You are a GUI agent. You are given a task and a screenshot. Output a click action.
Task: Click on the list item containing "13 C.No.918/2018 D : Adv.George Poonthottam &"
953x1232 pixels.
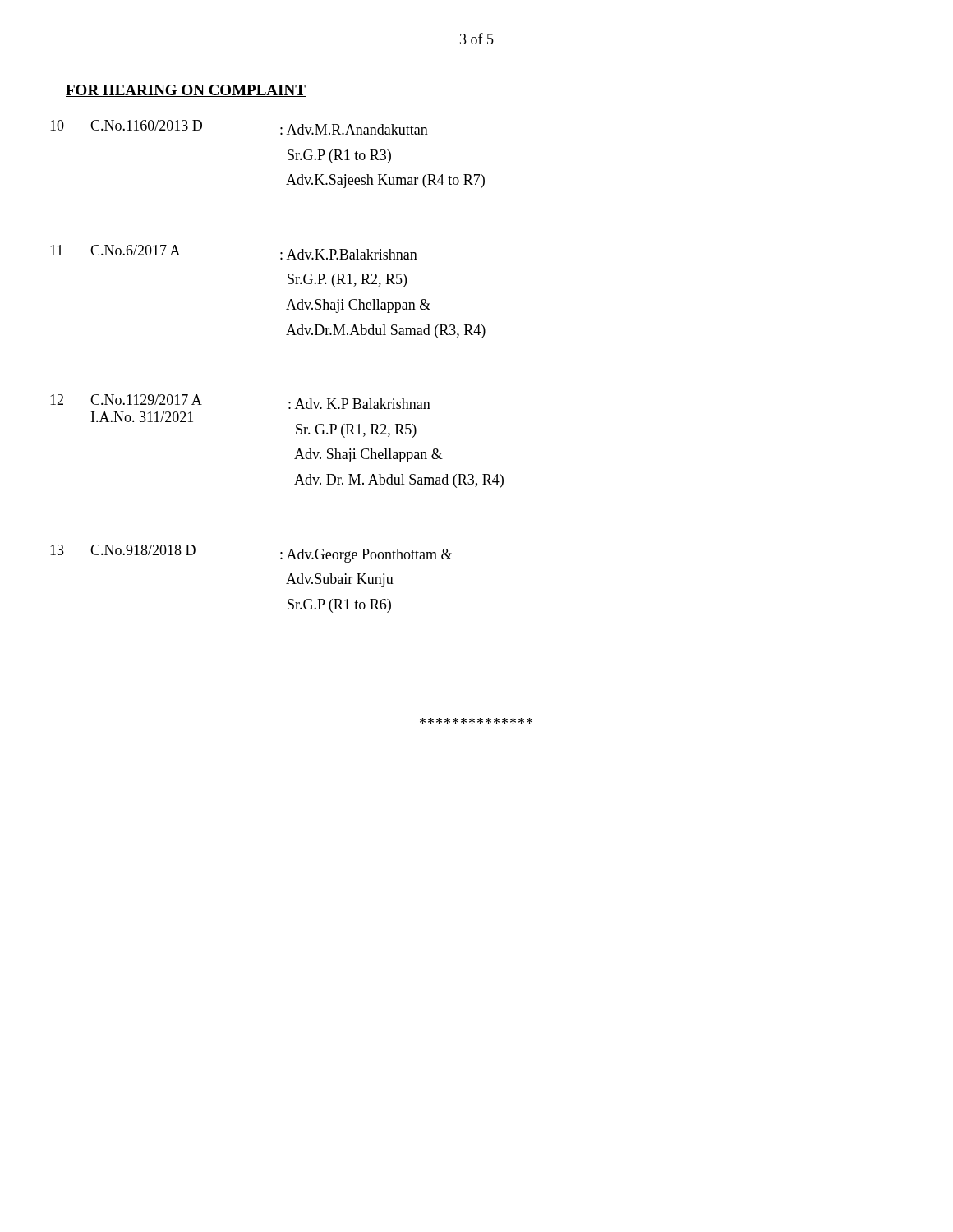point(137,553)
